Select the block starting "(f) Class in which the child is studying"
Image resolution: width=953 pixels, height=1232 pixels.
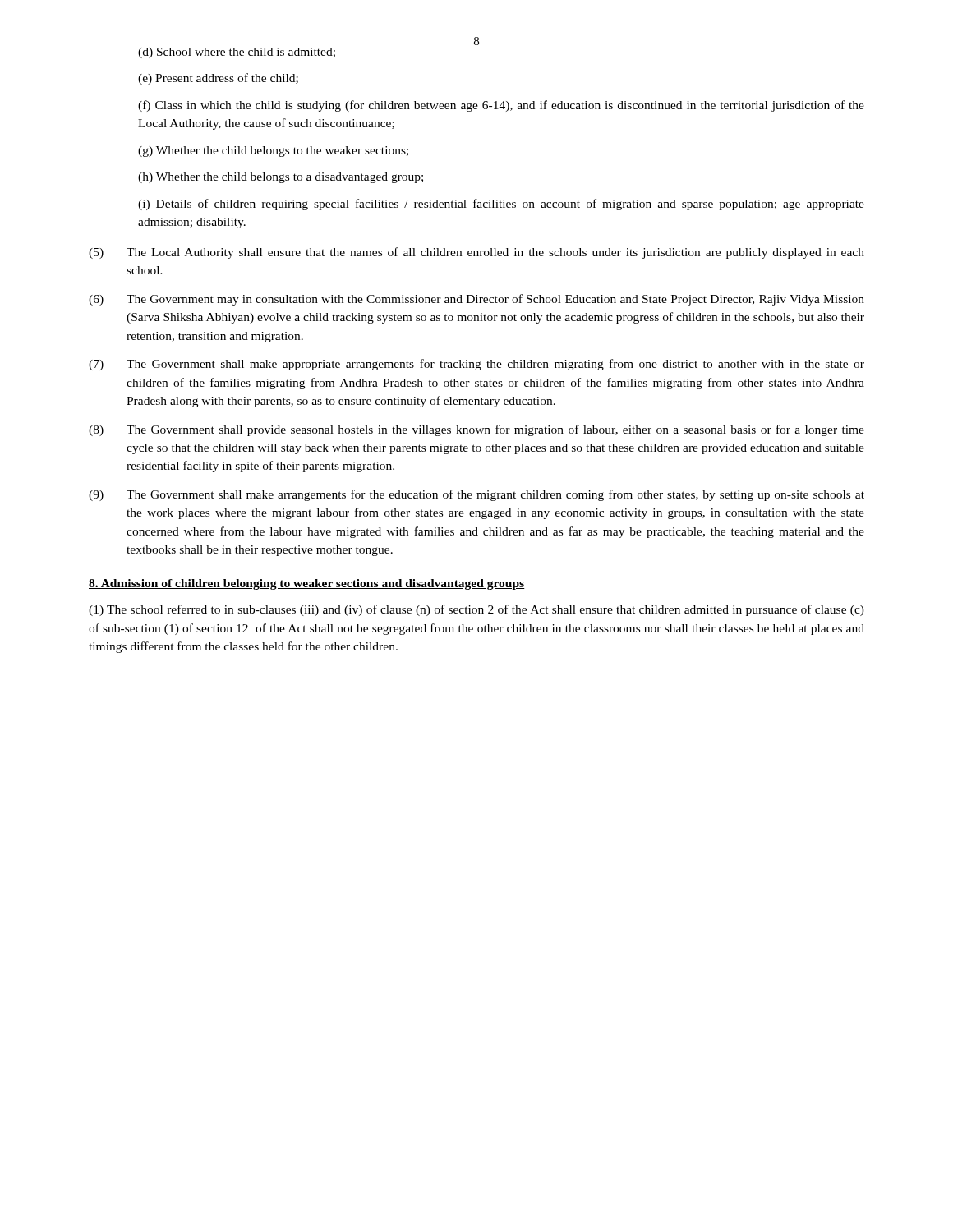pyautogui.click(x=501, y=115)
